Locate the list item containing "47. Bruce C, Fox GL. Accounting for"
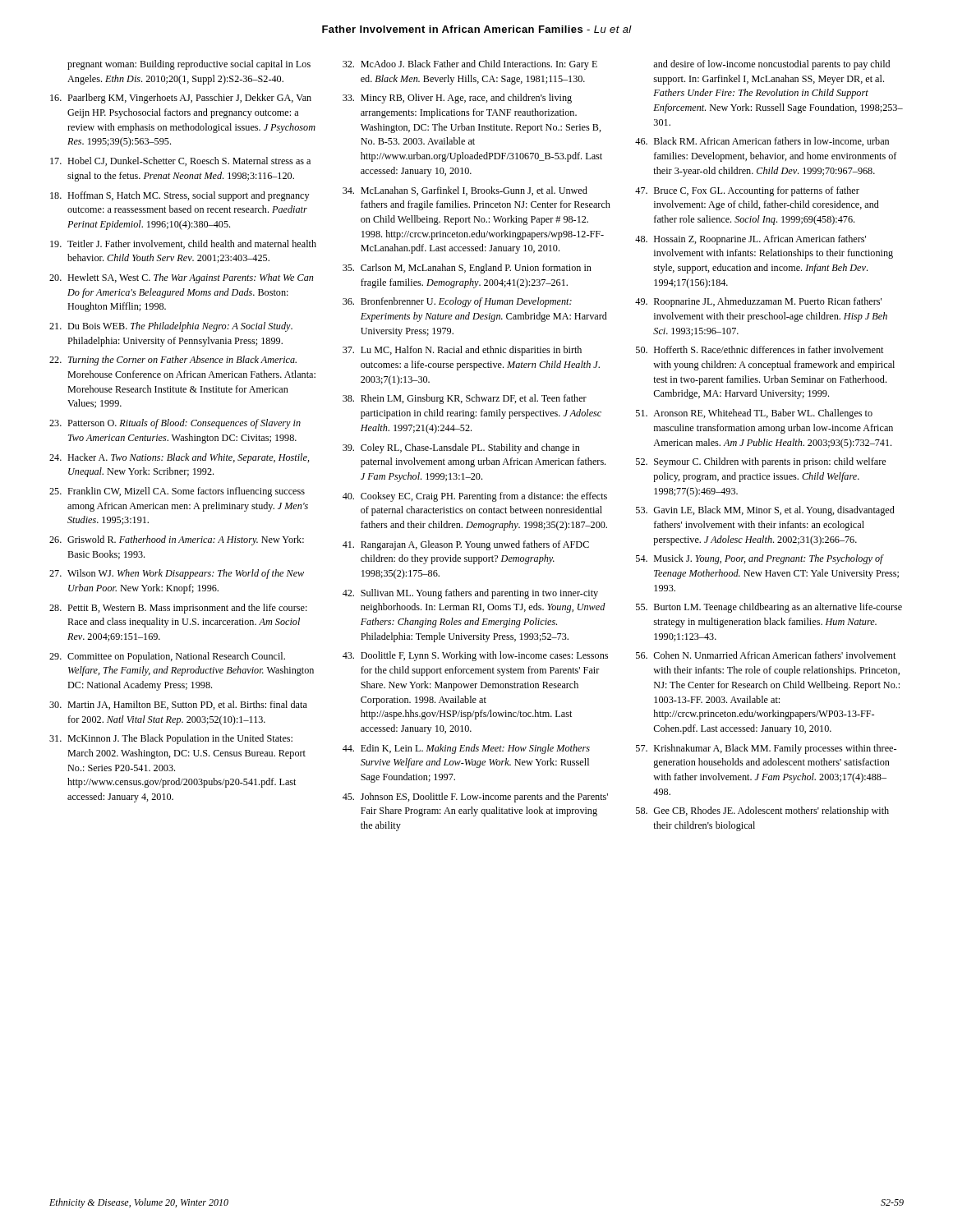Screen dimensions: 1232x953 (770, 205)
